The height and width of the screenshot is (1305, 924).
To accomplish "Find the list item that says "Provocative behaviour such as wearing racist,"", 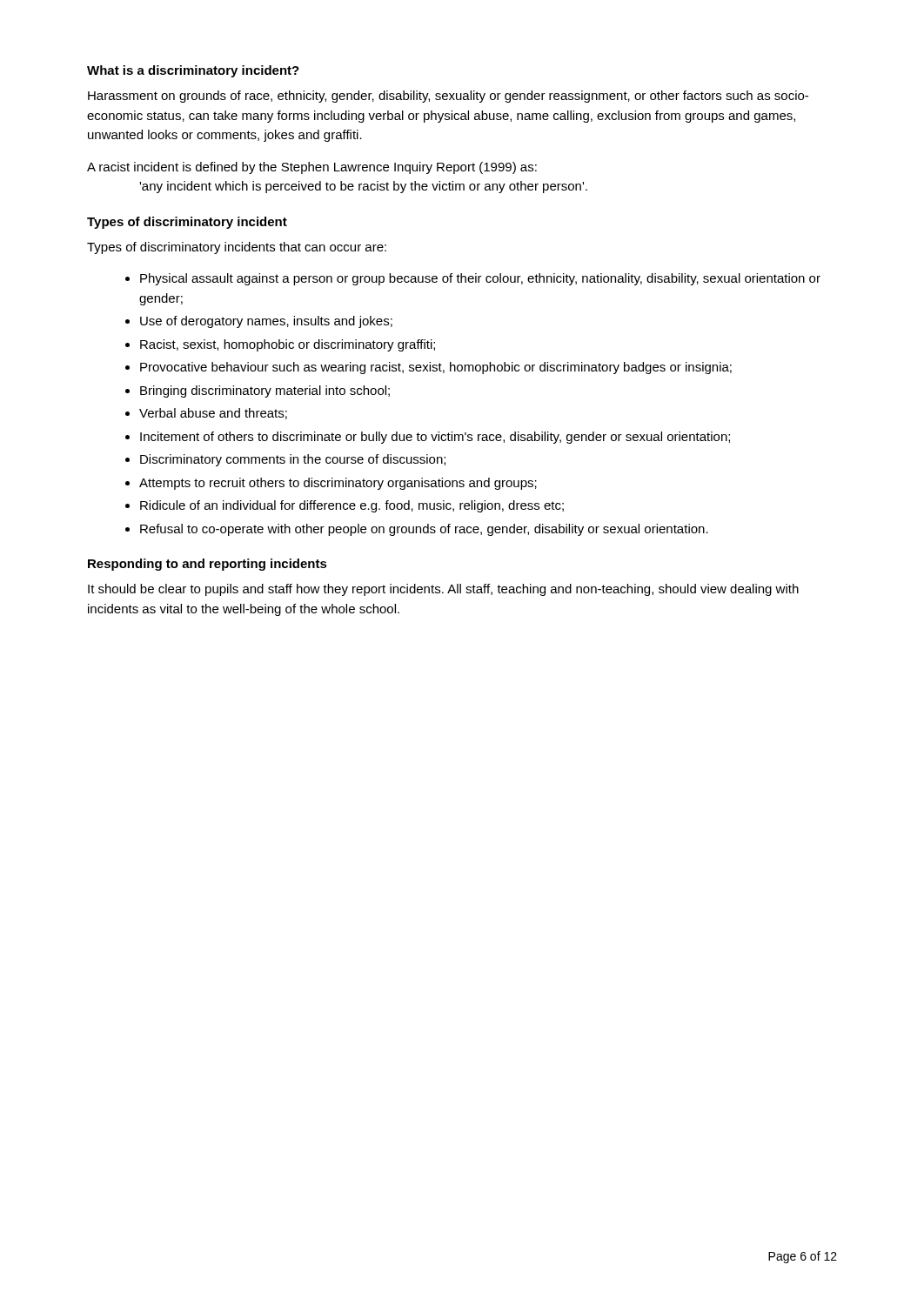I will pyautogui.click(x=436, y=367).
